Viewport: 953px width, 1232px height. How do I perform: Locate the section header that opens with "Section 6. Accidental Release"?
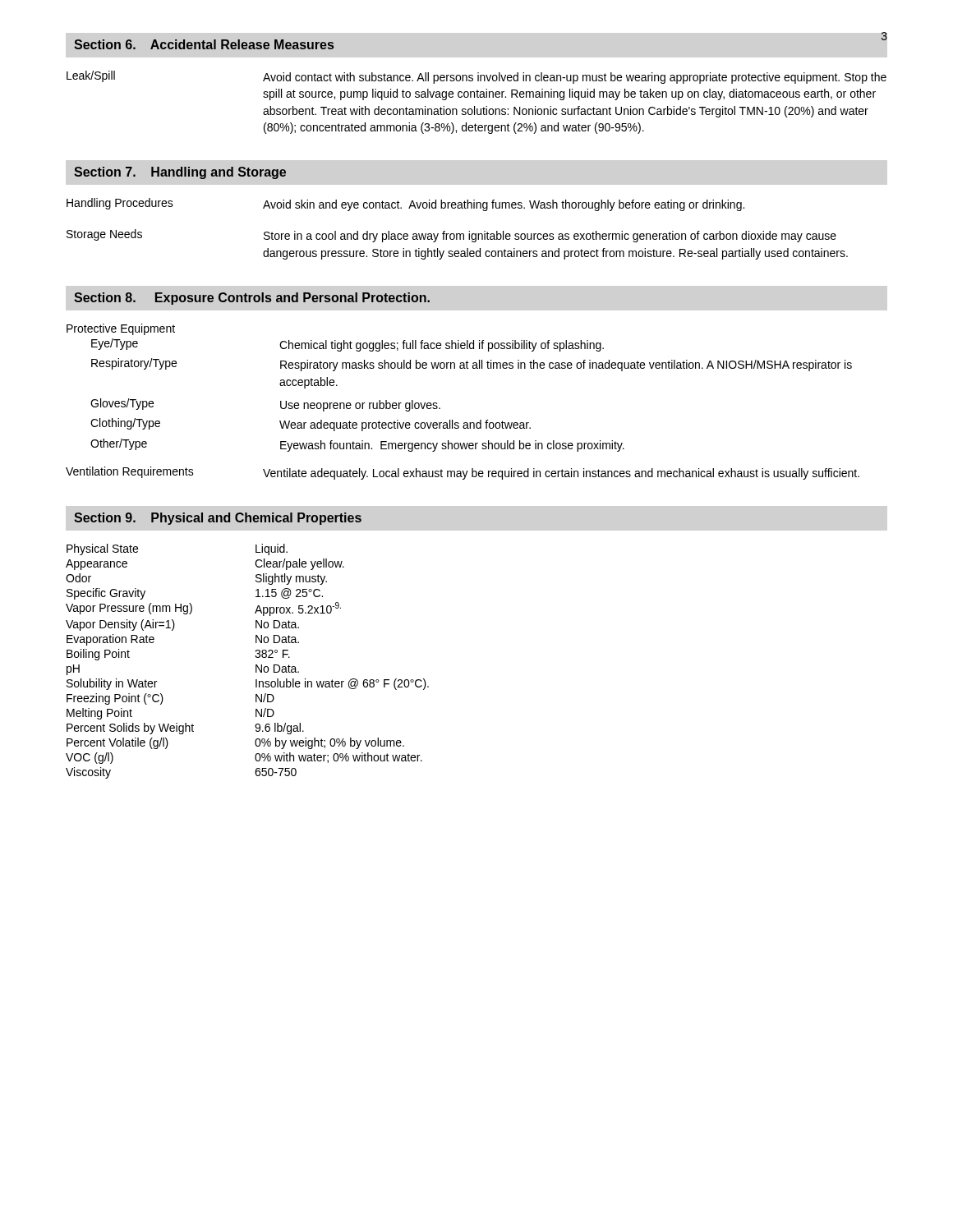(204, 45)
